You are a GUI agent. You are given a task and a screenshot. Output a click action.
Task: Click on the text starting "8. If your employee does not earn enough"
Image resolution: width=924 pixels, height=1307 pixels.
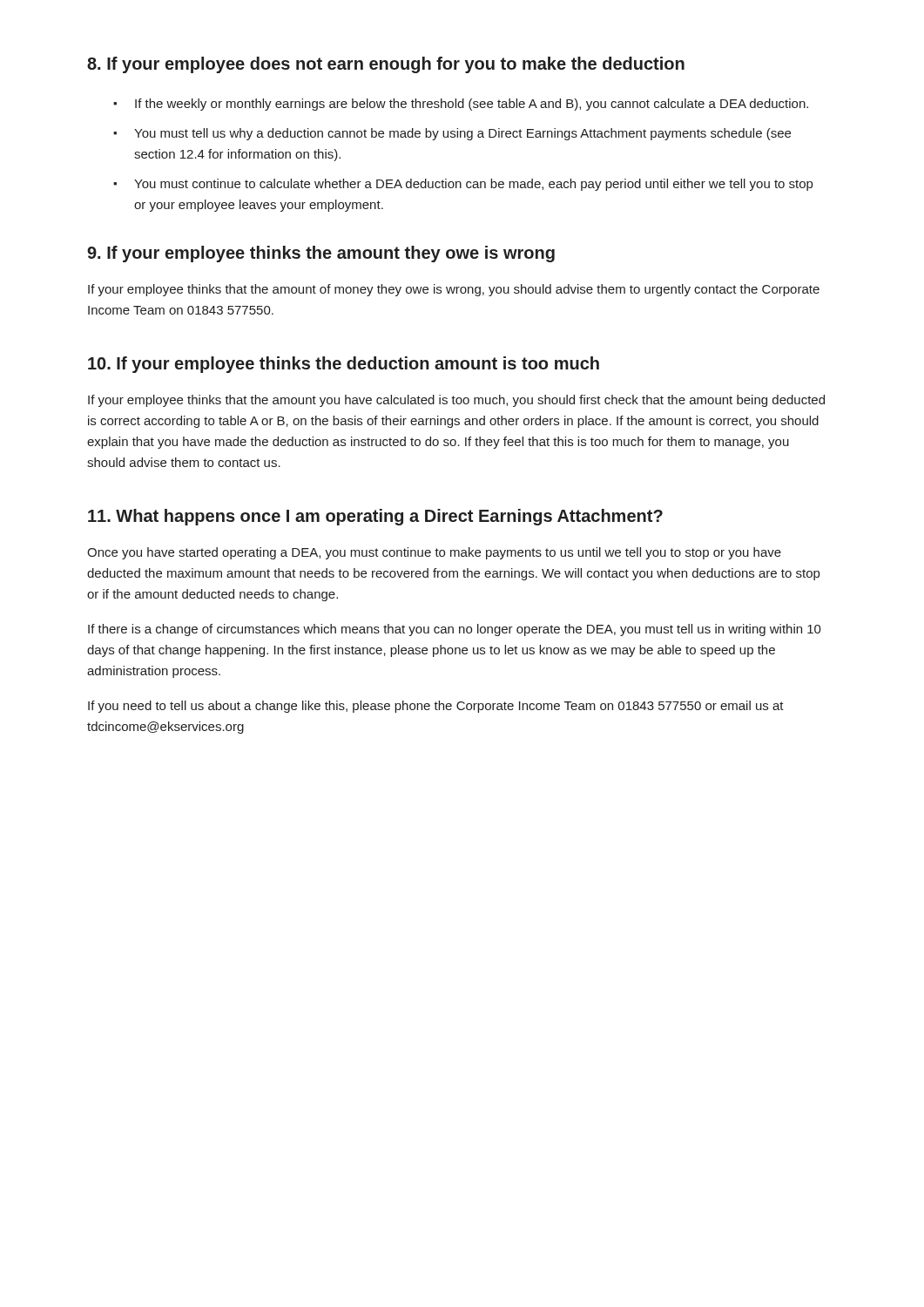click(x=386, y=64)
